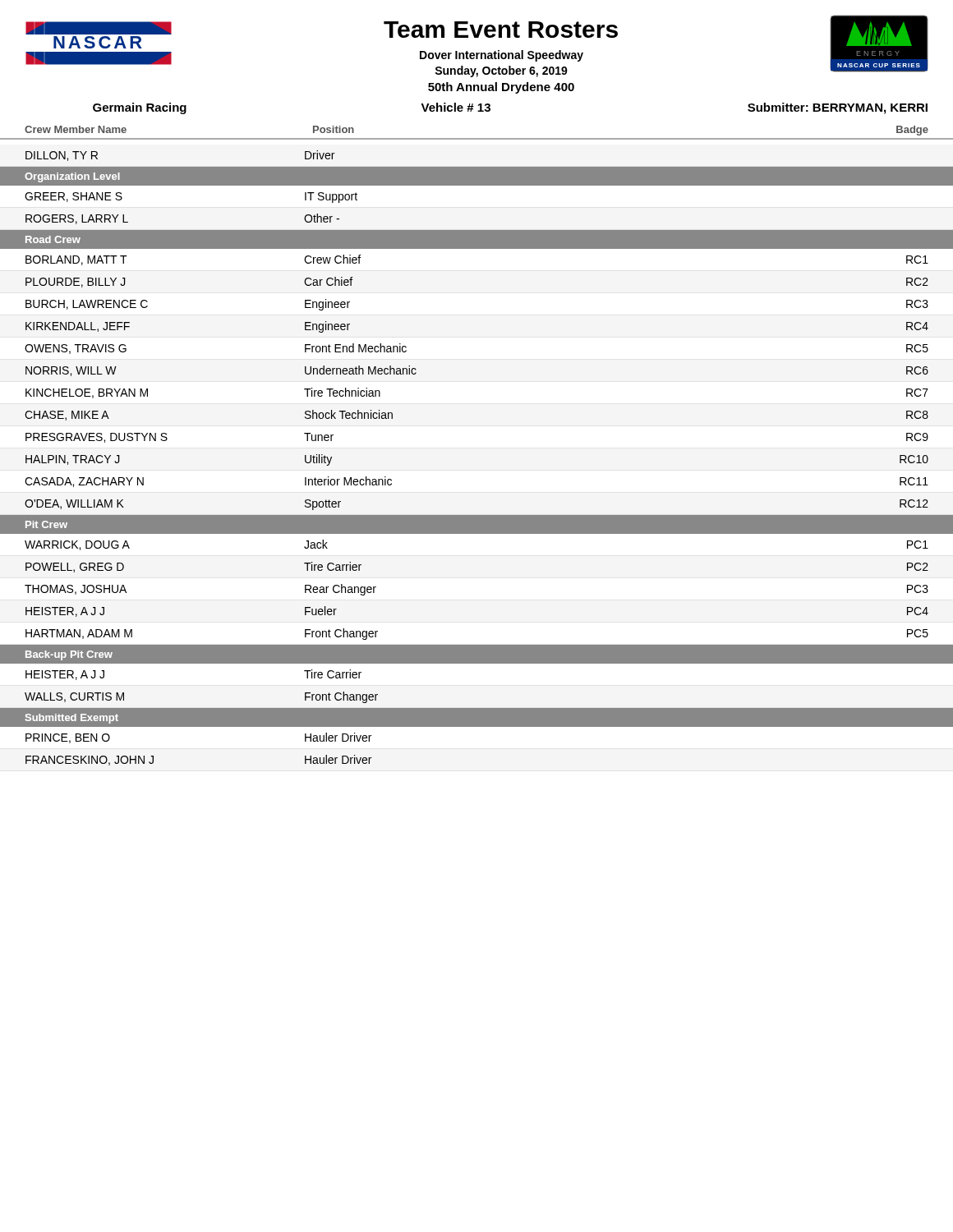Locate the block starting "Vehicle # 13"
This screenshot has height=1232, width=953.
(x=456, y=107)
